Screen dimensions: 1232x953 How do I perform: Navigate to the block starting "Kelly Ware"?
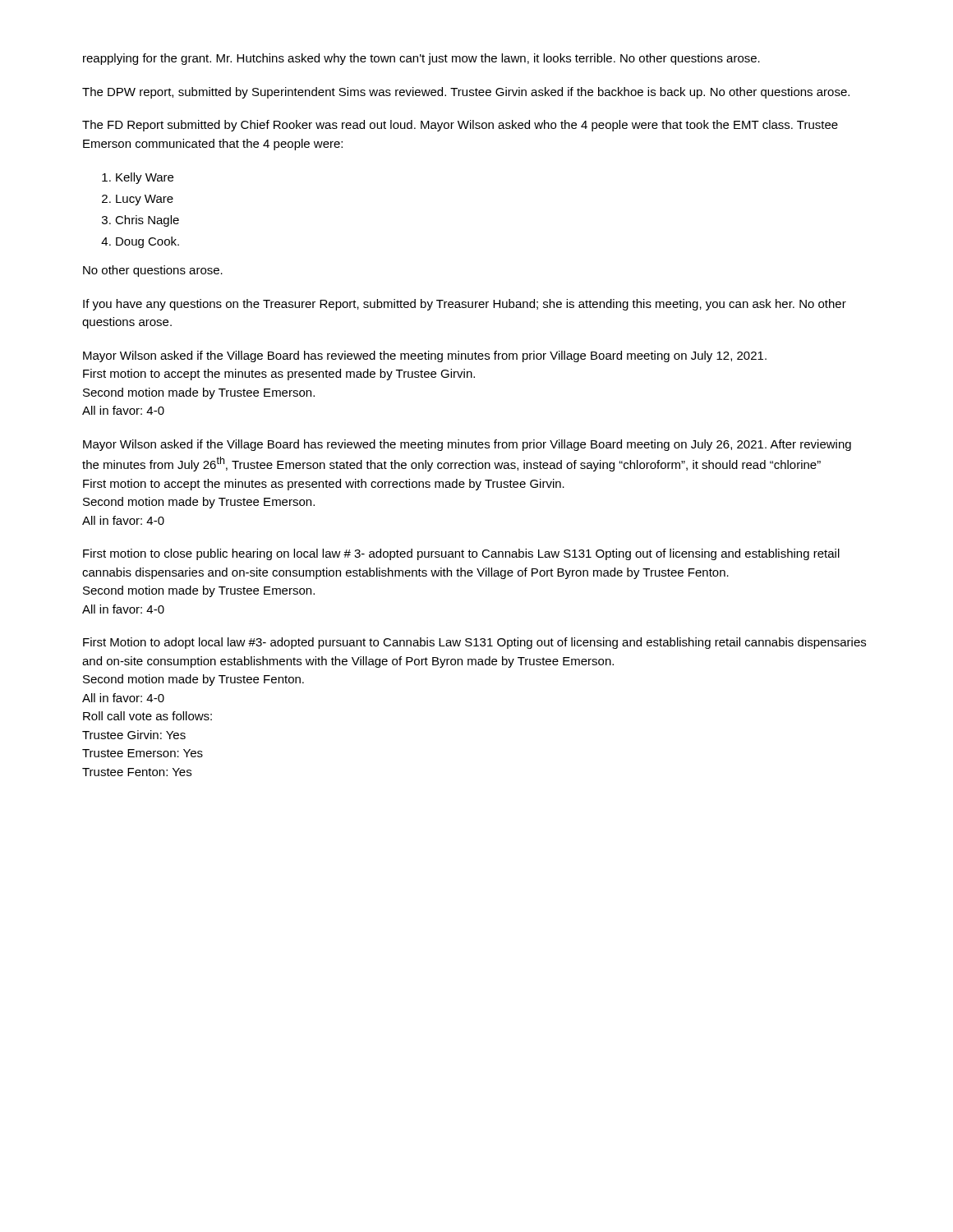145,177
